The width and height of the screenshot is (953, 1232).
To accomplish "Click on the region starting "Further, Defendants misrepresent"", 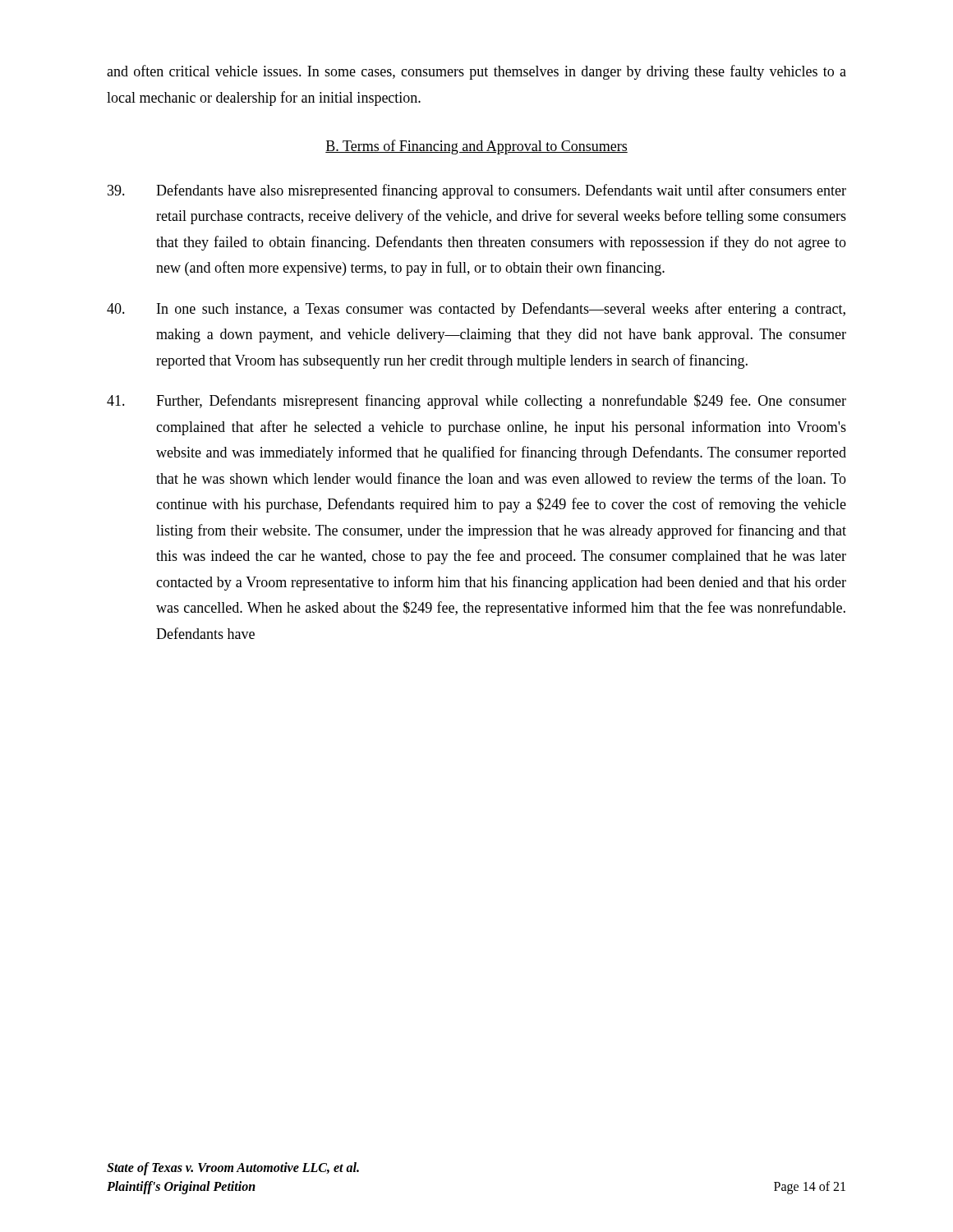I will click(476, 518).
